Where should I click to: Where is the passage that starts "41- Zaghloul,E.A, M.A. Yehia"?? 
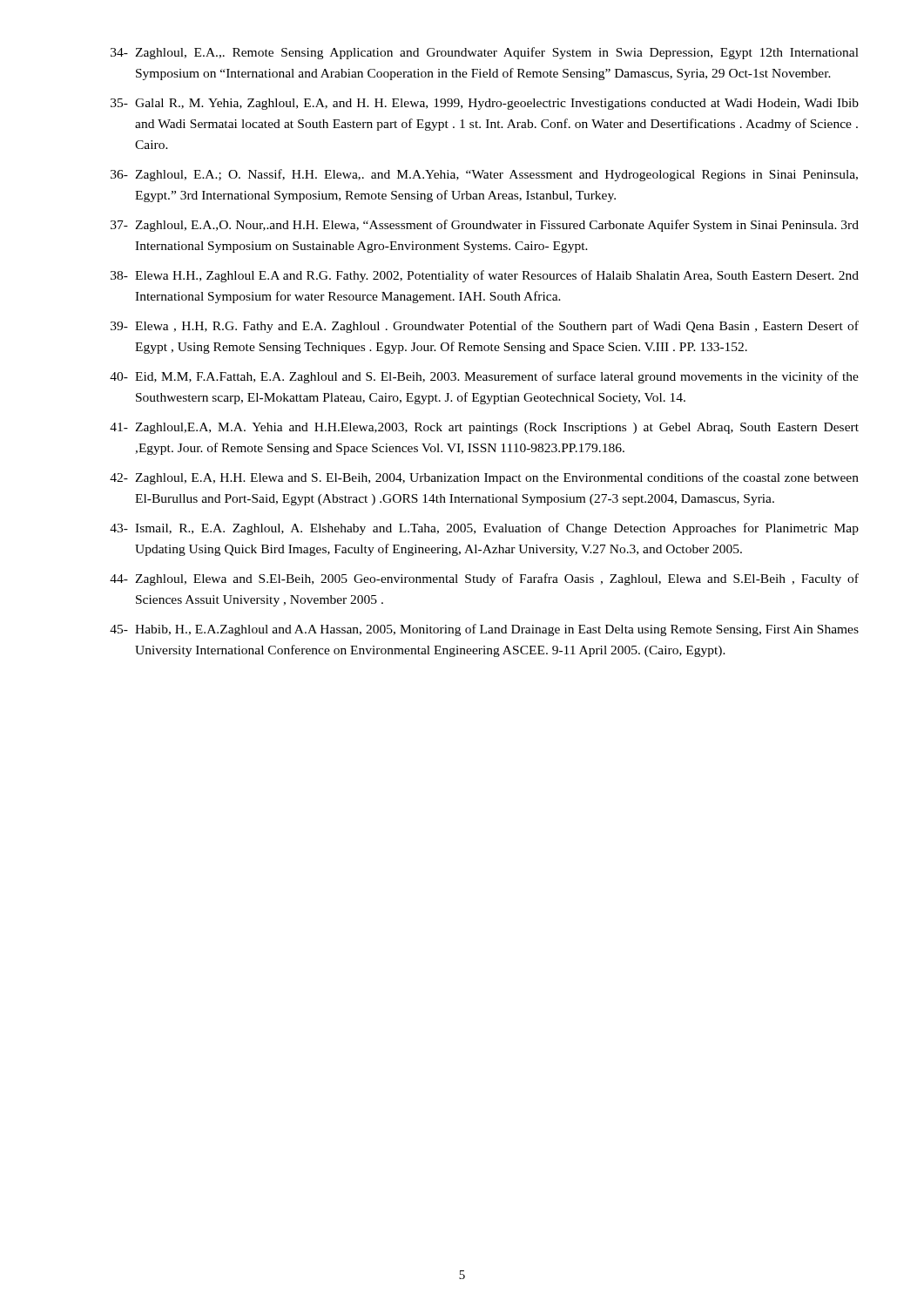click(x=471, y=438)
